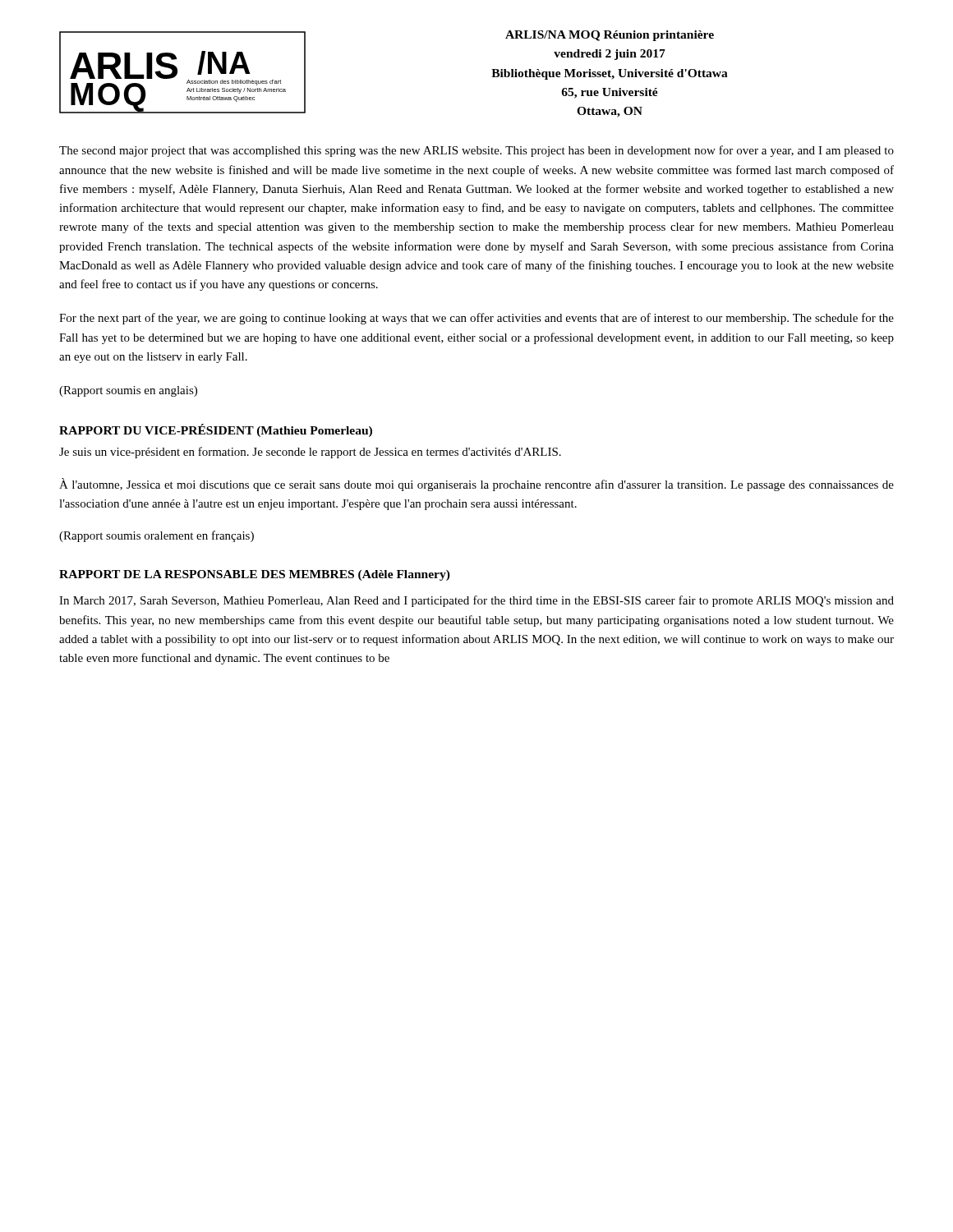Select the block starting "Je suis un vice-président en"
The width and height of the screenshot is (953, 1232).
click(310, 452)
